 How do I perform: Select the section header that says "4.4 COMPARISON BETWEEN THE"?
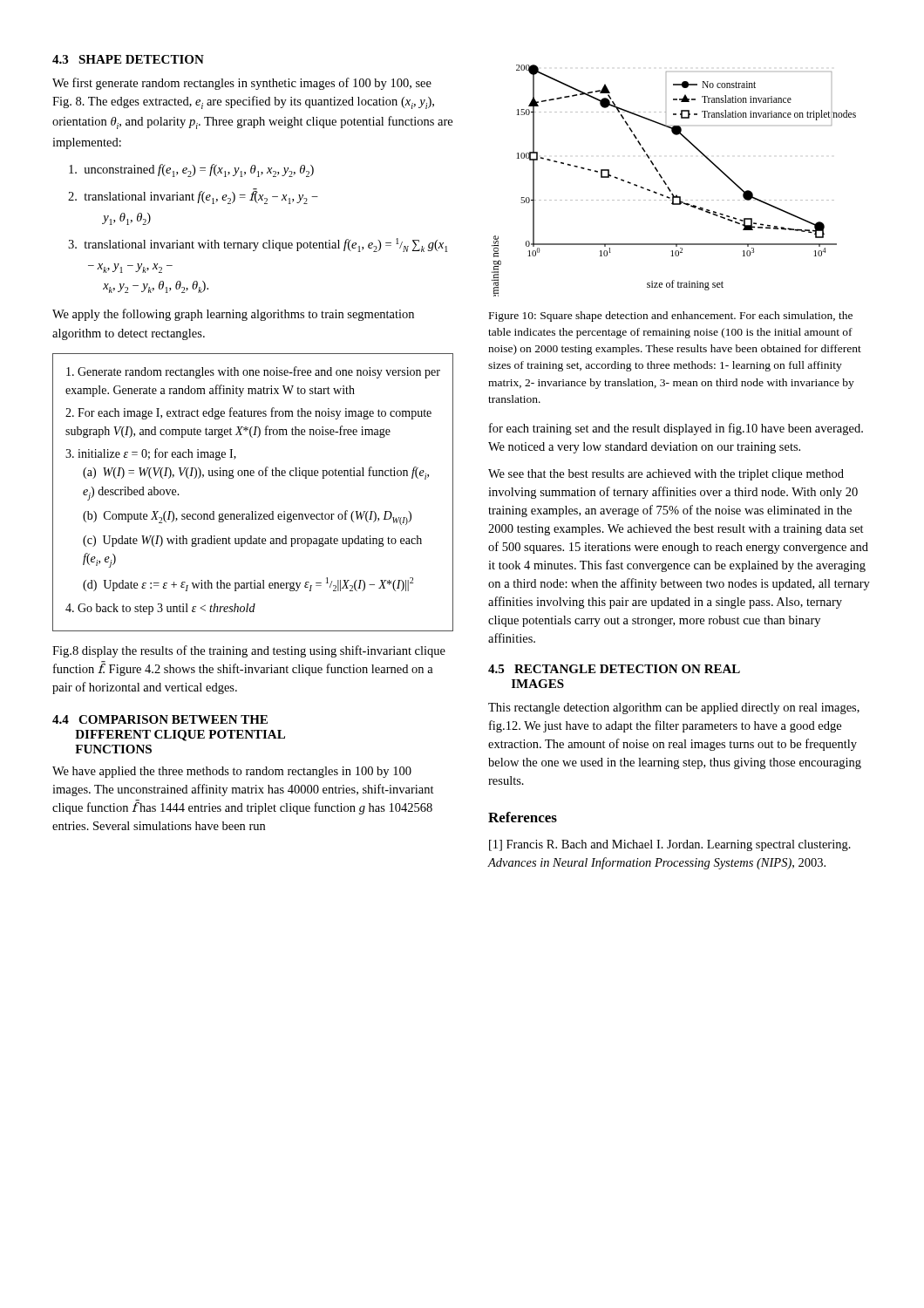pos(169,734)
